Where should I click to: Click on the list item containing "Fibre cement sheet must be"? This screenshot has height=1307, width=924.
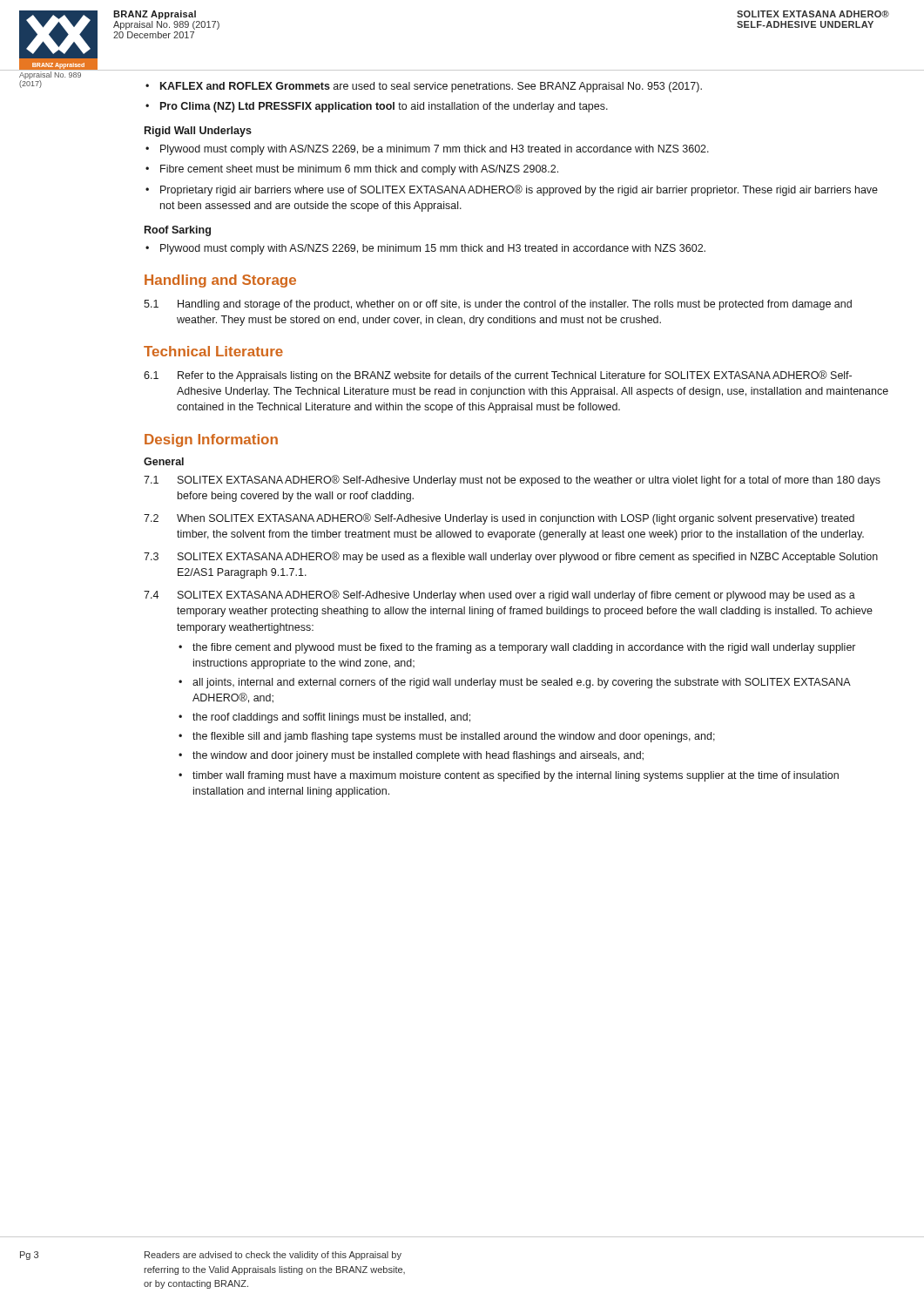[x=359, y=169]
